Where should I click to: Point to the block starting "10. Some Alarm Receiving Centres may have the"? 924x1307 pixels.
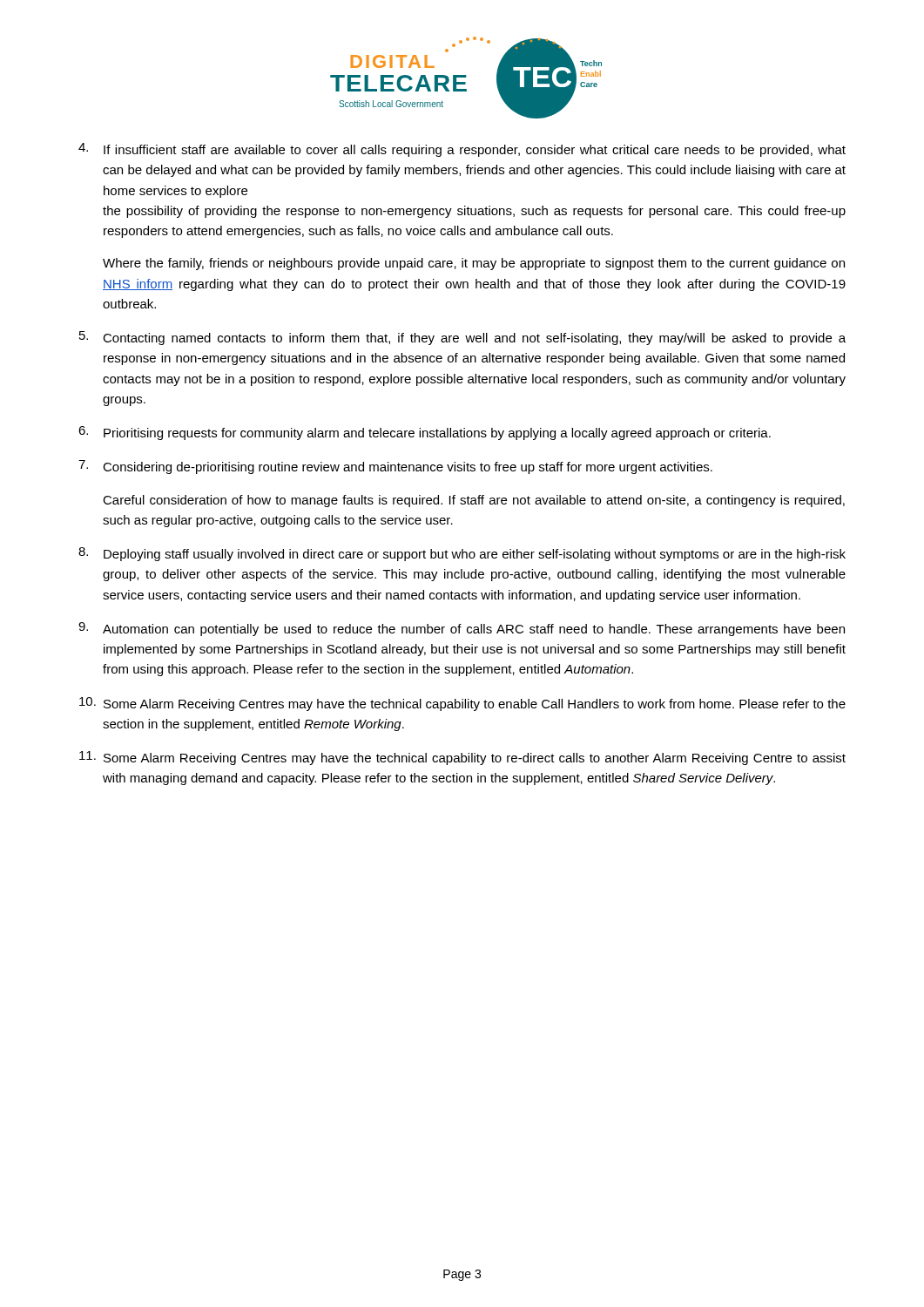[462, 713]
